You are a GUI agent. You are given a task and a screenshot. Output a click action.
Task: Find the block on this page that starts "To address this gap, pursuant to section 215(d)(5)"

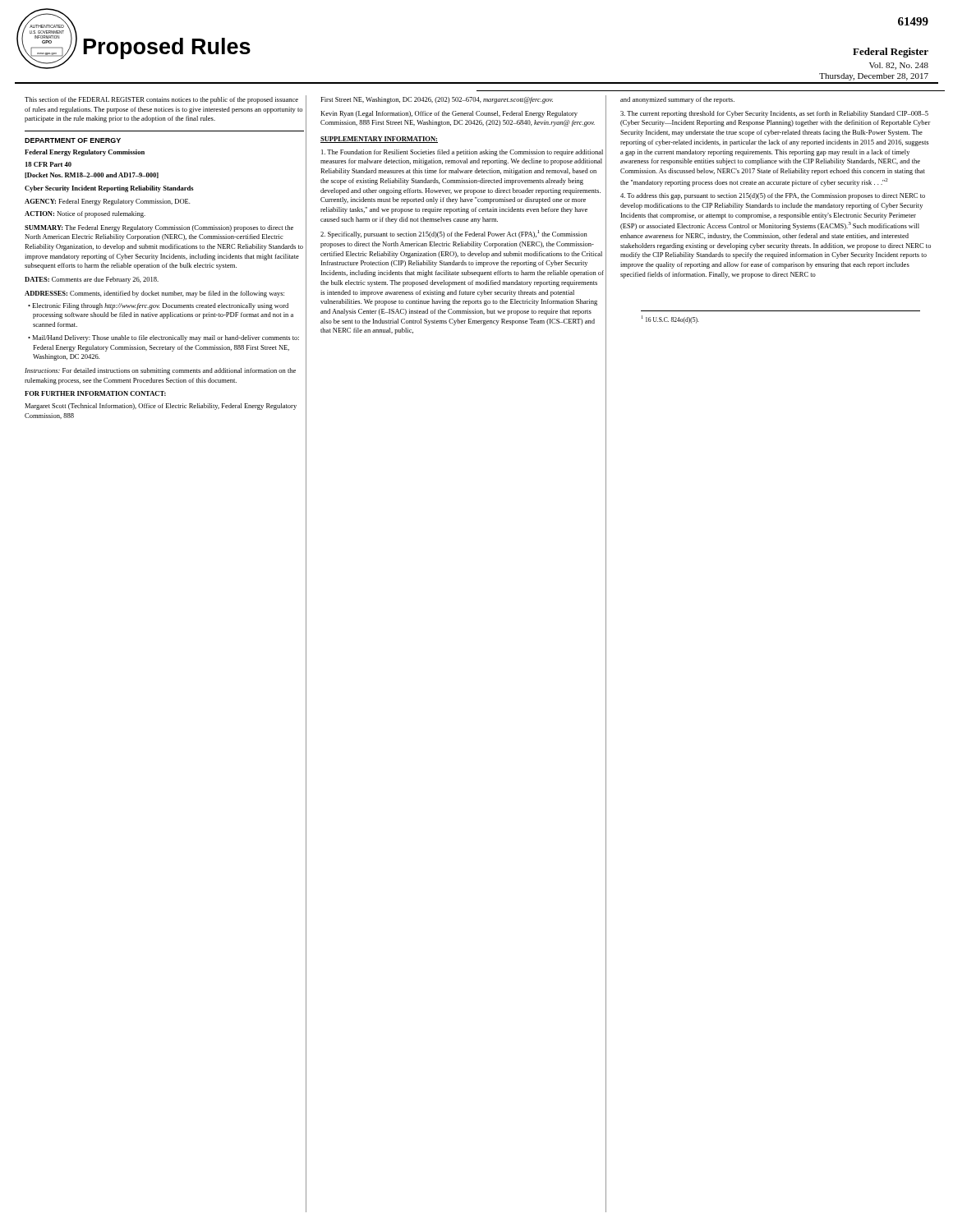point(776,235)
